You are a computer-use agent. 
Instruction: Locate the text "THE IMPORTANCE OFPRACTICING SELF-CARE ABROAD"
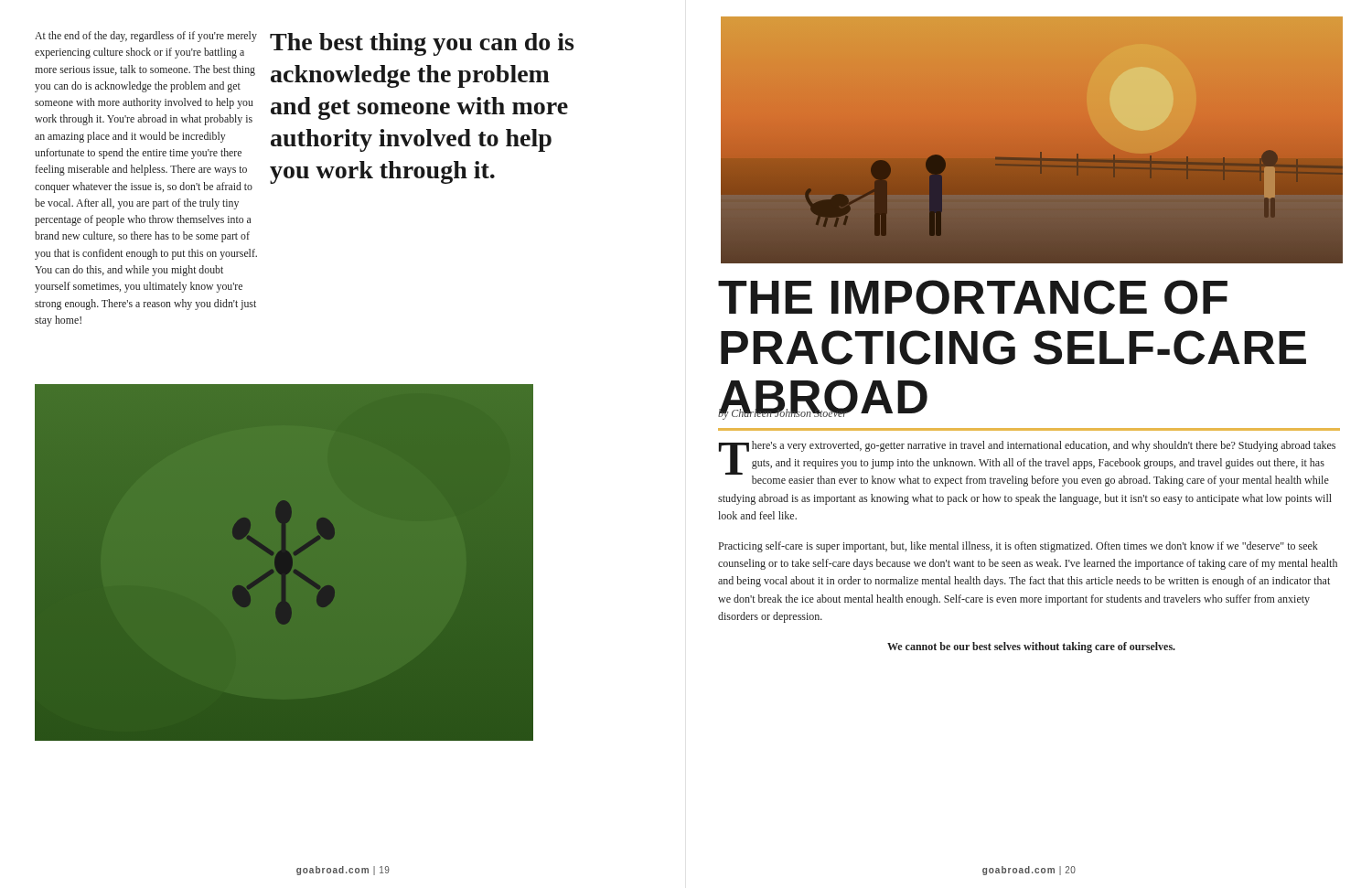tap(1029, 352)
